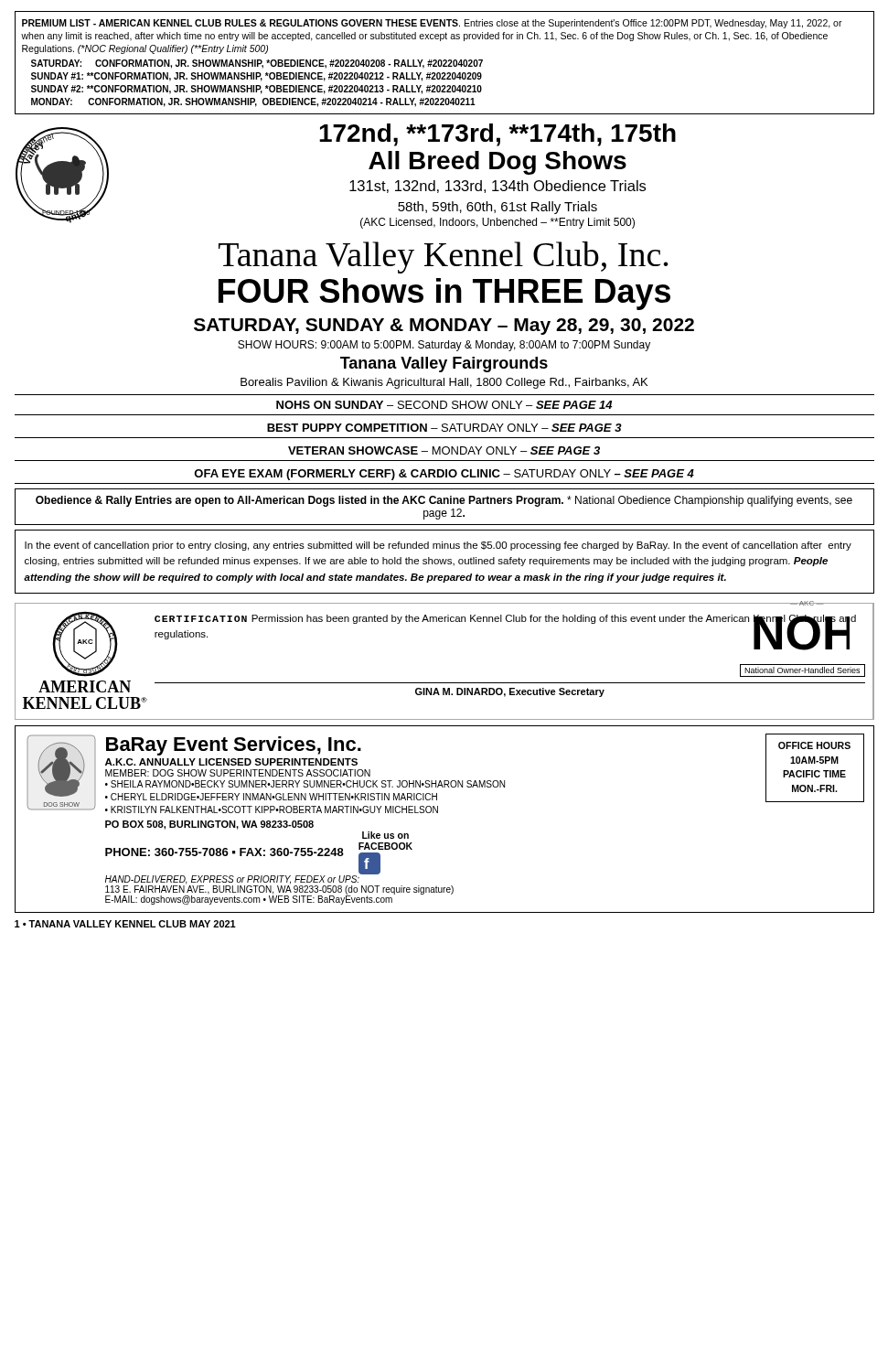
Task: Find the element starting "VETERAN SHOWCASE – MONDAY ONLY –"
Action: [444, 451]
